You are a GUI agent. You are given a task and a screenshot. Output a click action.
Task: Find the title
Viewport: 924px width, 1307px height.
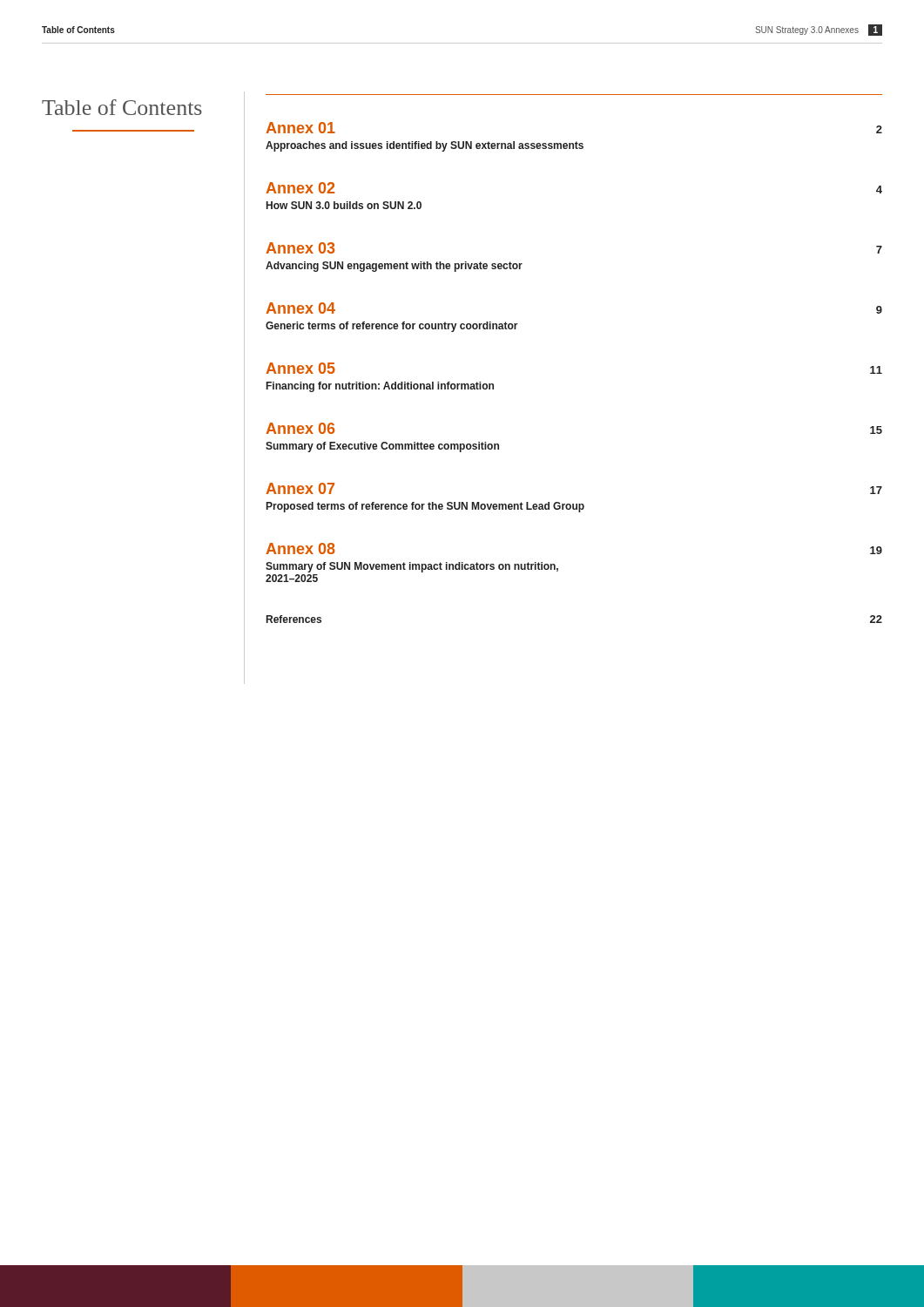tap(133, 113)
